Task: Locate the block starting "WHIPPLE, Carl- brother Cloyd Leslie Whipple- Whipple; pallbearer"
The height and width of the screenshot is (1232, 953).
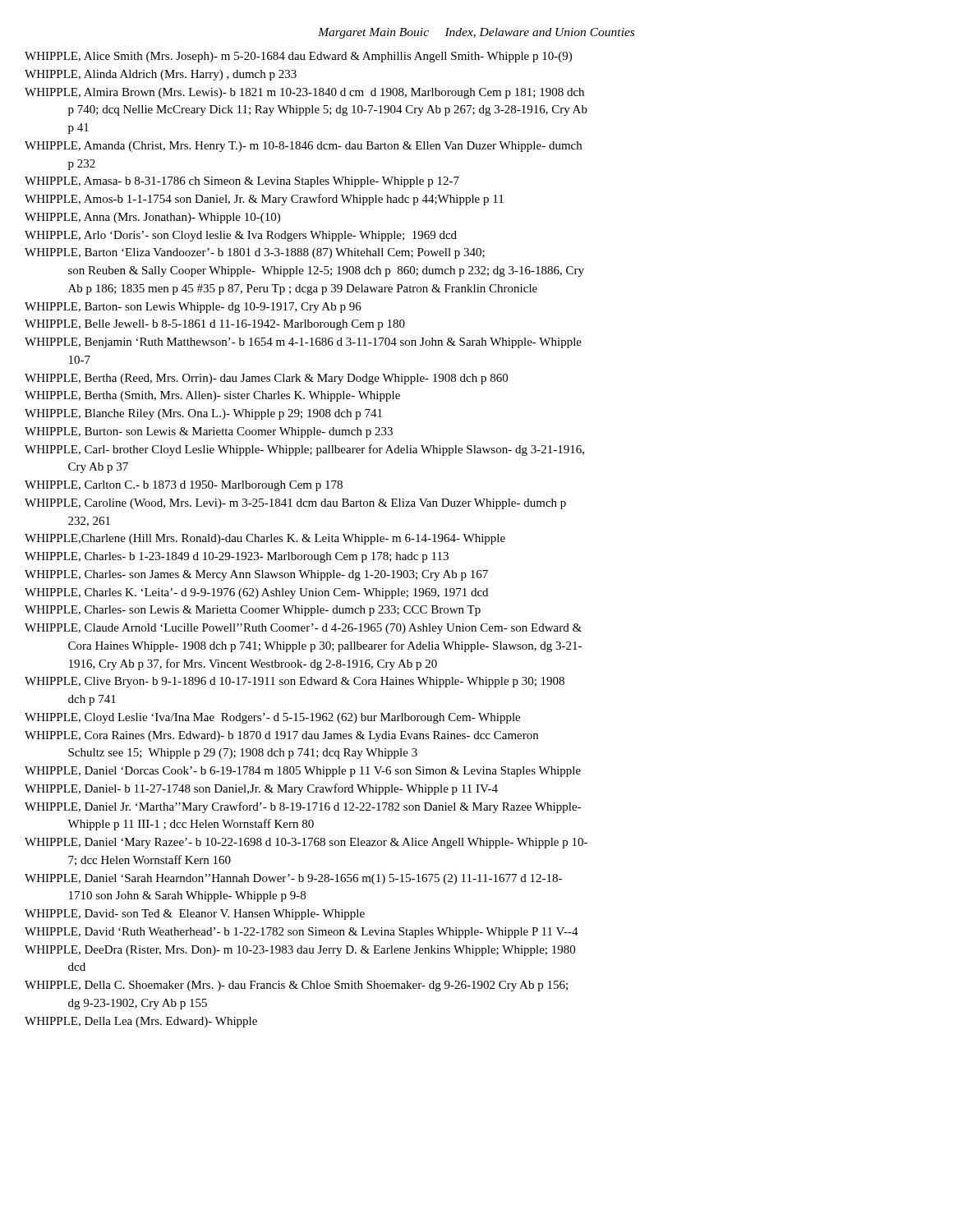Action: pyautogui.click(x=305, y=449)
